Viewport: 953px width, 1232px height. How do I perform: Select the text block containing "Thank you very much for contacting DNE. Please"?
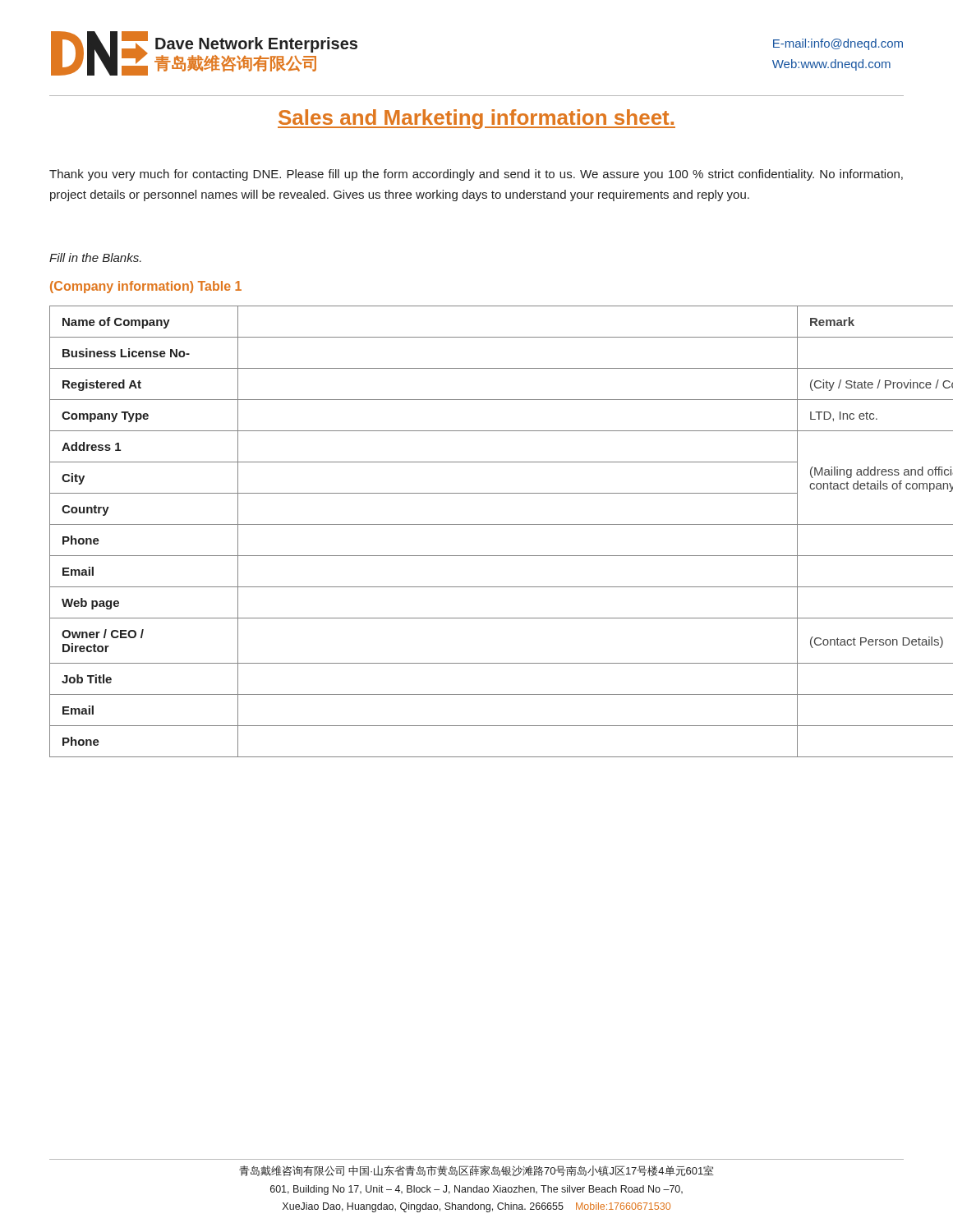(x=476, y=184)
